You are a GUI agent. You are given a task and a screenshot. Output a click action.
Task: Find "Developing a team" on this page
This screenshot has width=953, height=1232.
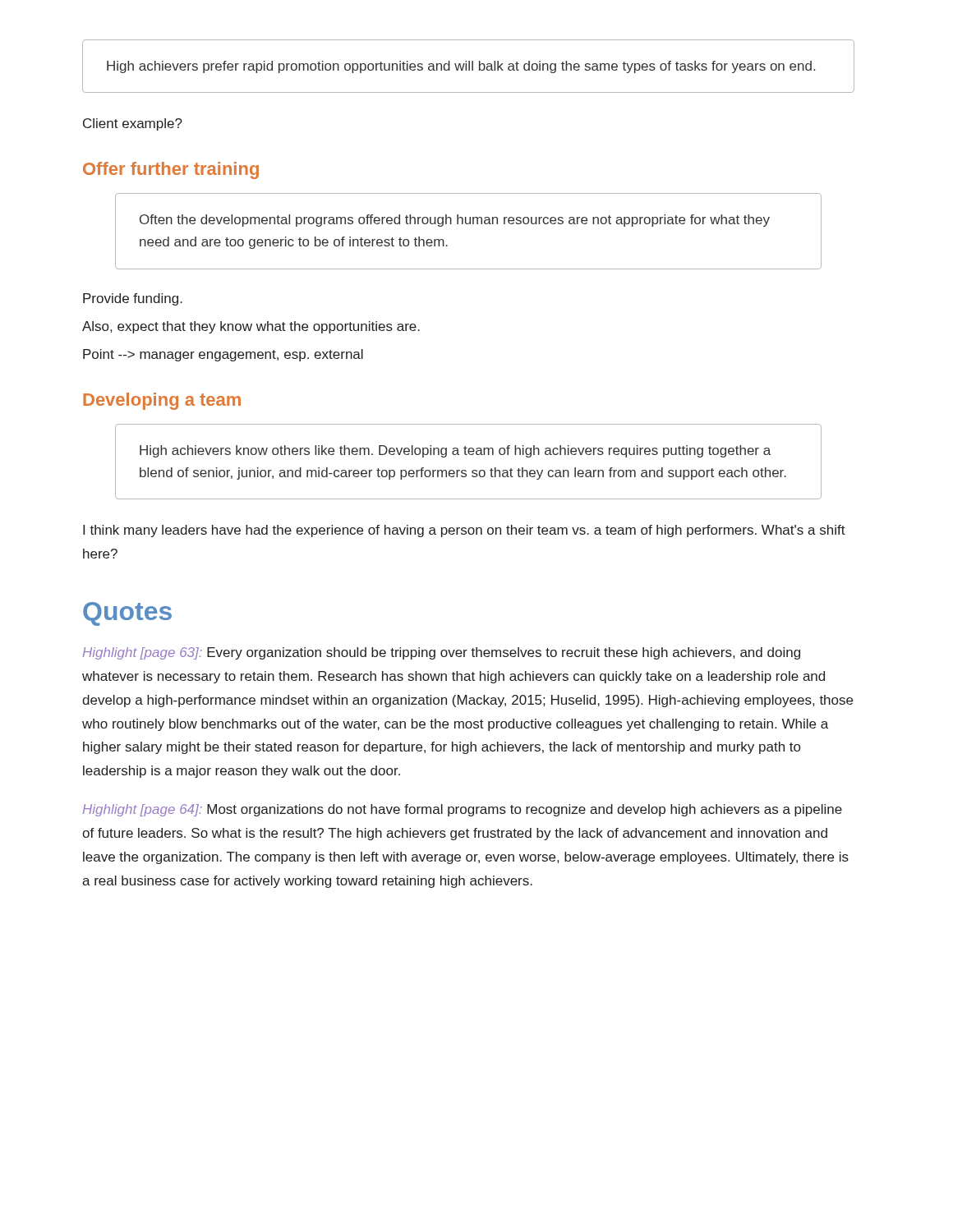tap(162, 399)
